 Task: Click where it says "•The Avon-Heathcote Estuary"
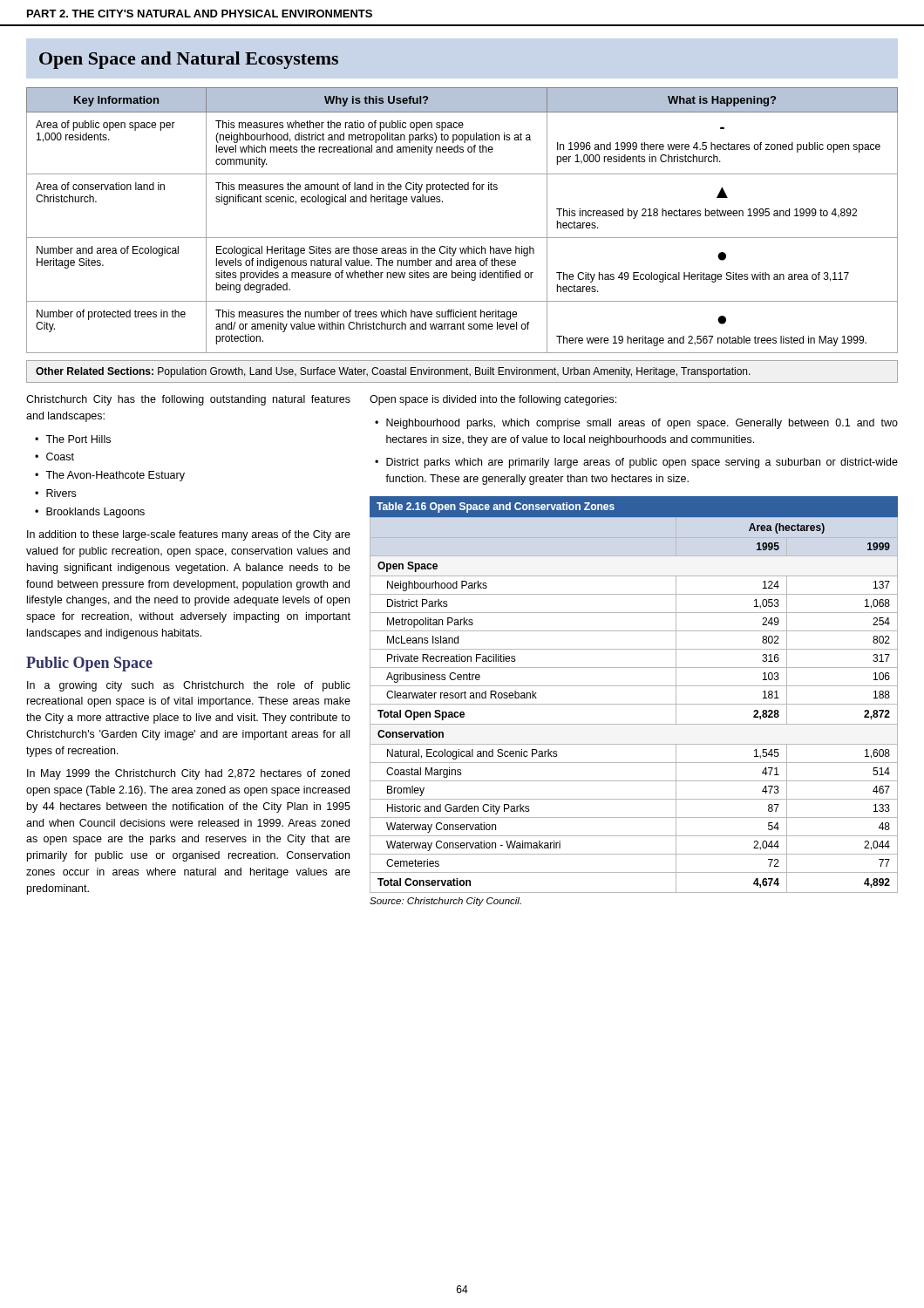[110, 476]
